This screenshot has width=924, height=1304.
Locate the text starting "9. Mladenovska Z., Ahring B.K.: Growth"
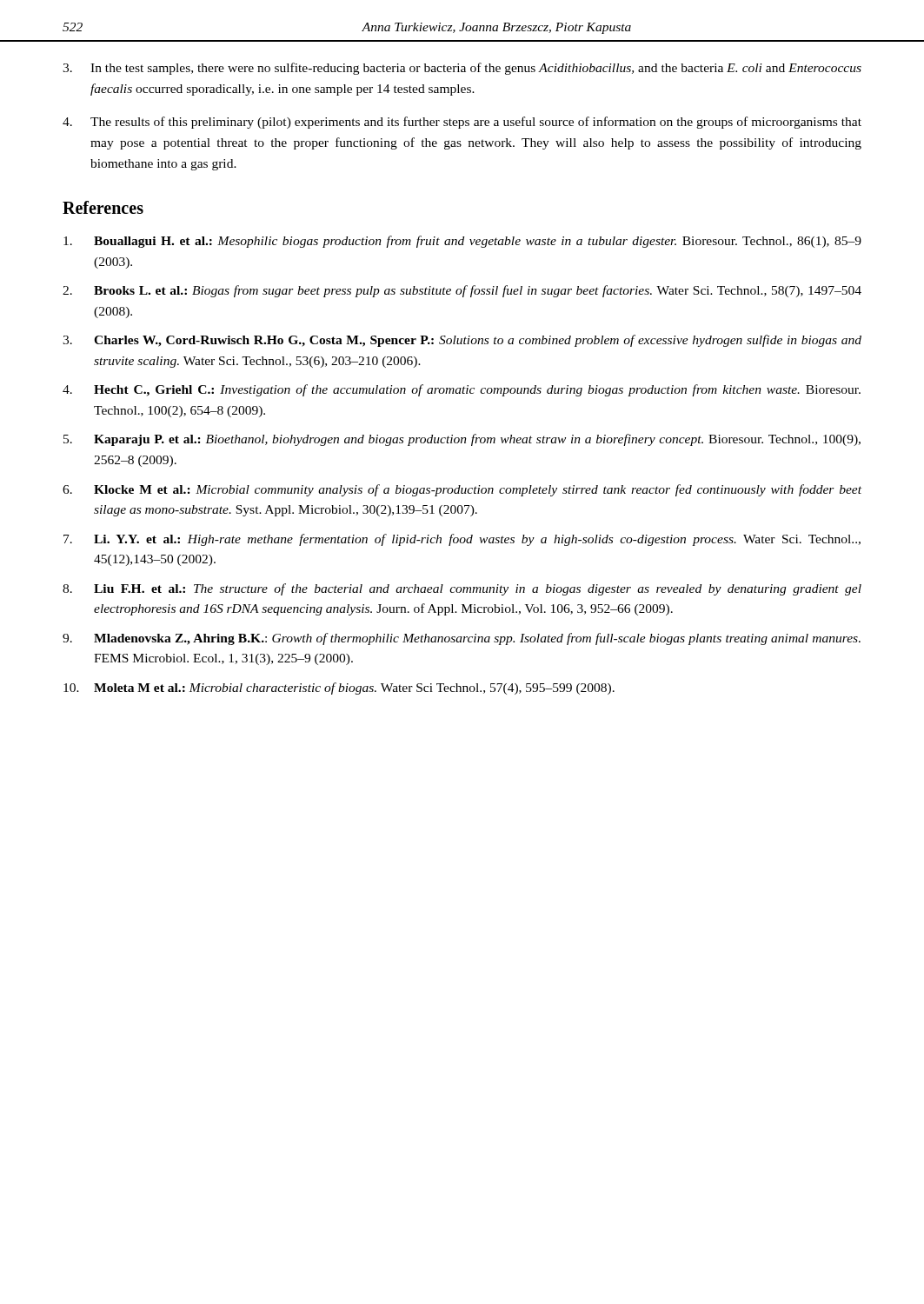click(x=462, y=648)
